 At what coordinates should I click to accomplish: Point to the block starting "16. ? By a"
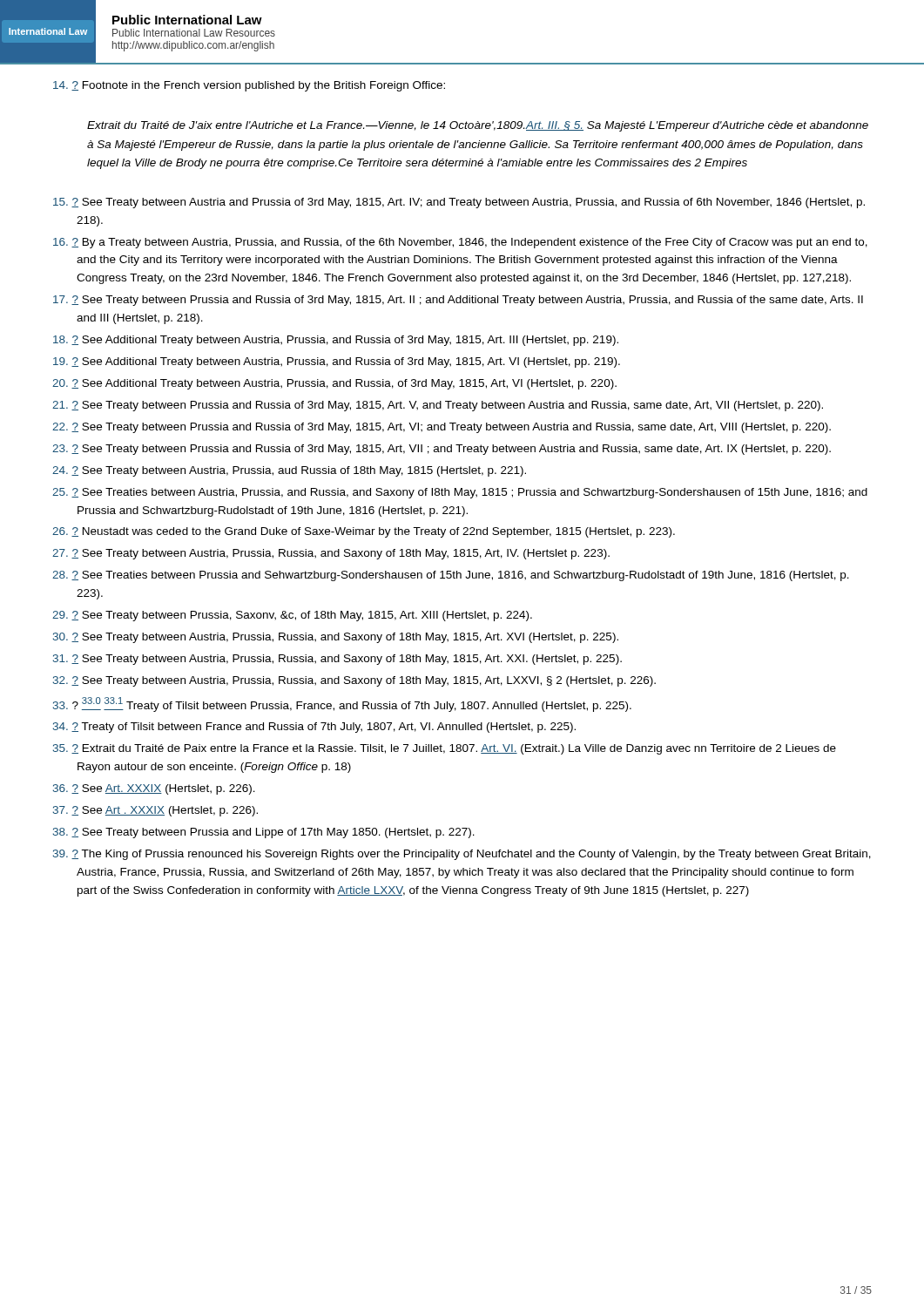pyautogui.click(x=460, y=260)
